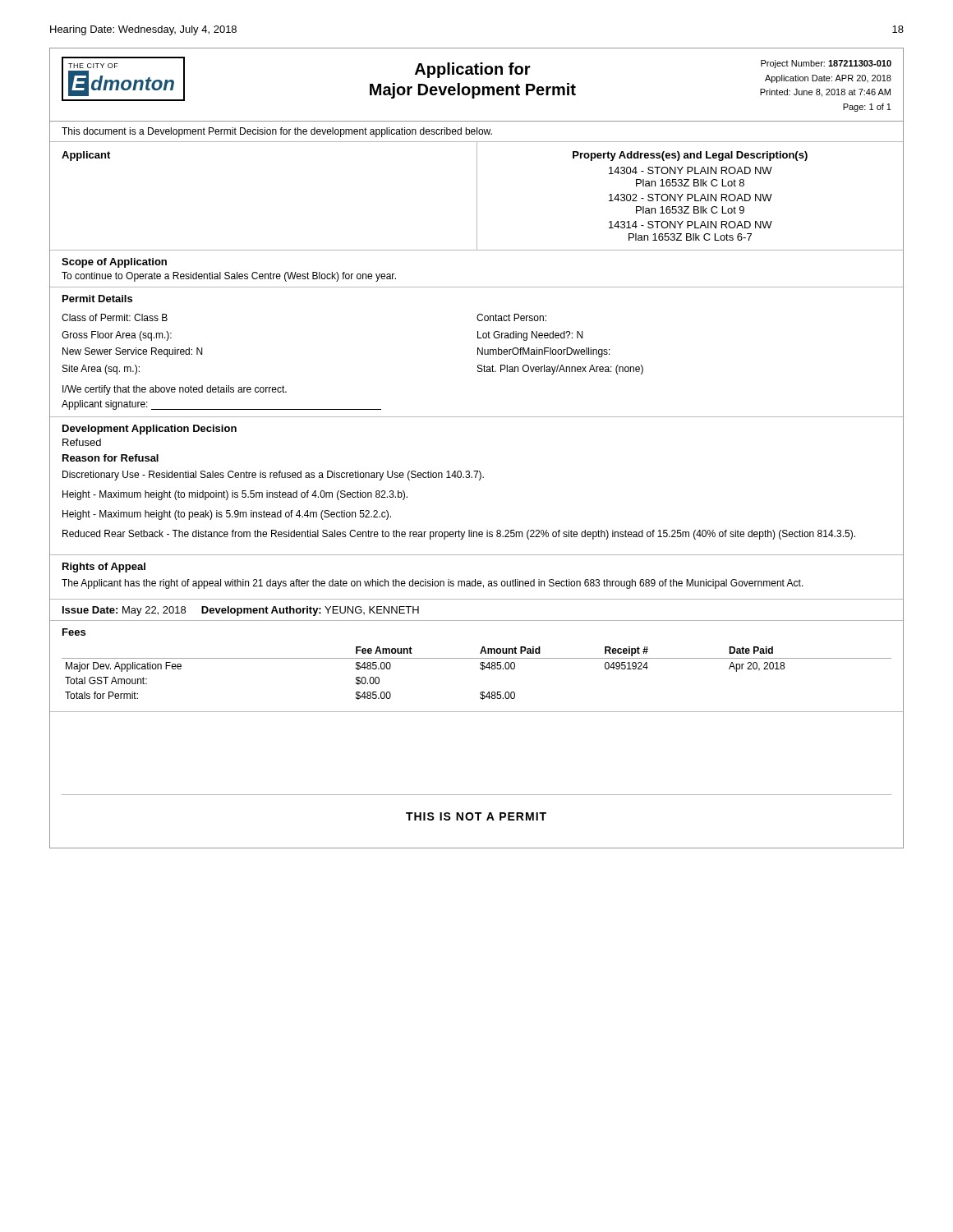
Task: Find the table that mentions "Amount Paid"
Action: (476, 673)
